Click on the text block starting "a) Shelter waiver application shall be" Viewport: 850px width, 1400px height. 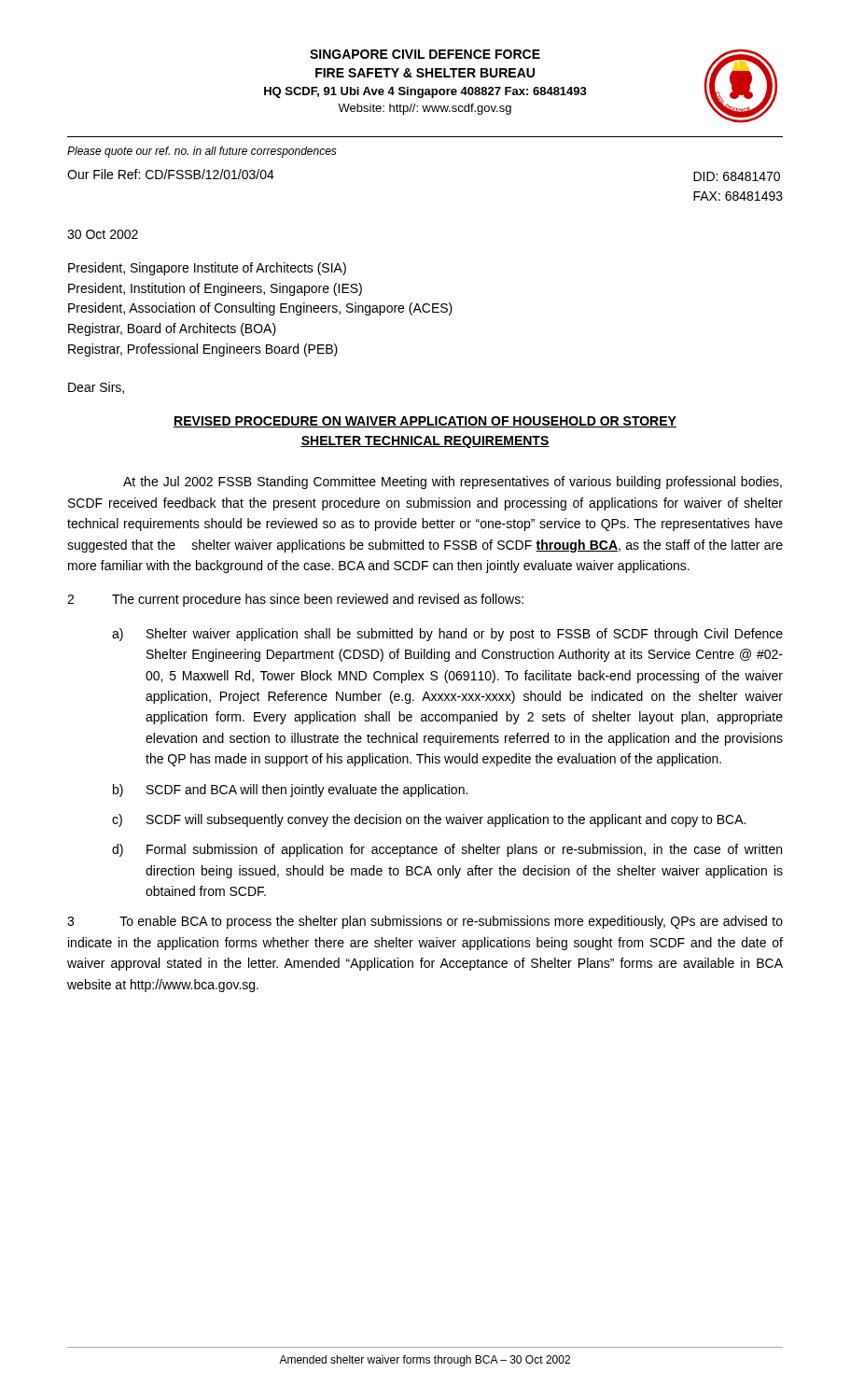447,696
